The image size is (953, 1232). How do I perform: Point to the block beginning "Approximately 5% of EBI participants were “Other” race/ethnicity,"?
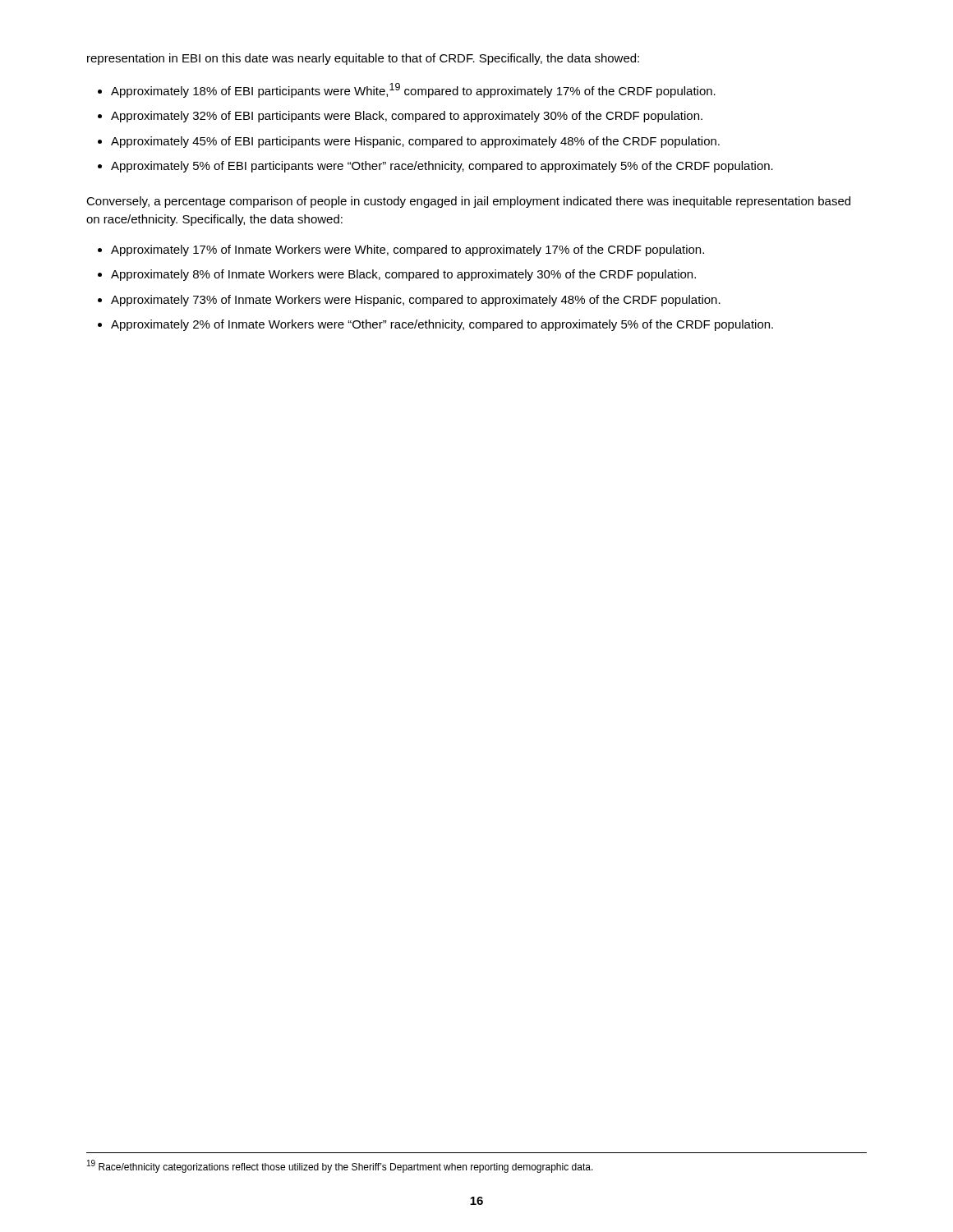[442, 166]
